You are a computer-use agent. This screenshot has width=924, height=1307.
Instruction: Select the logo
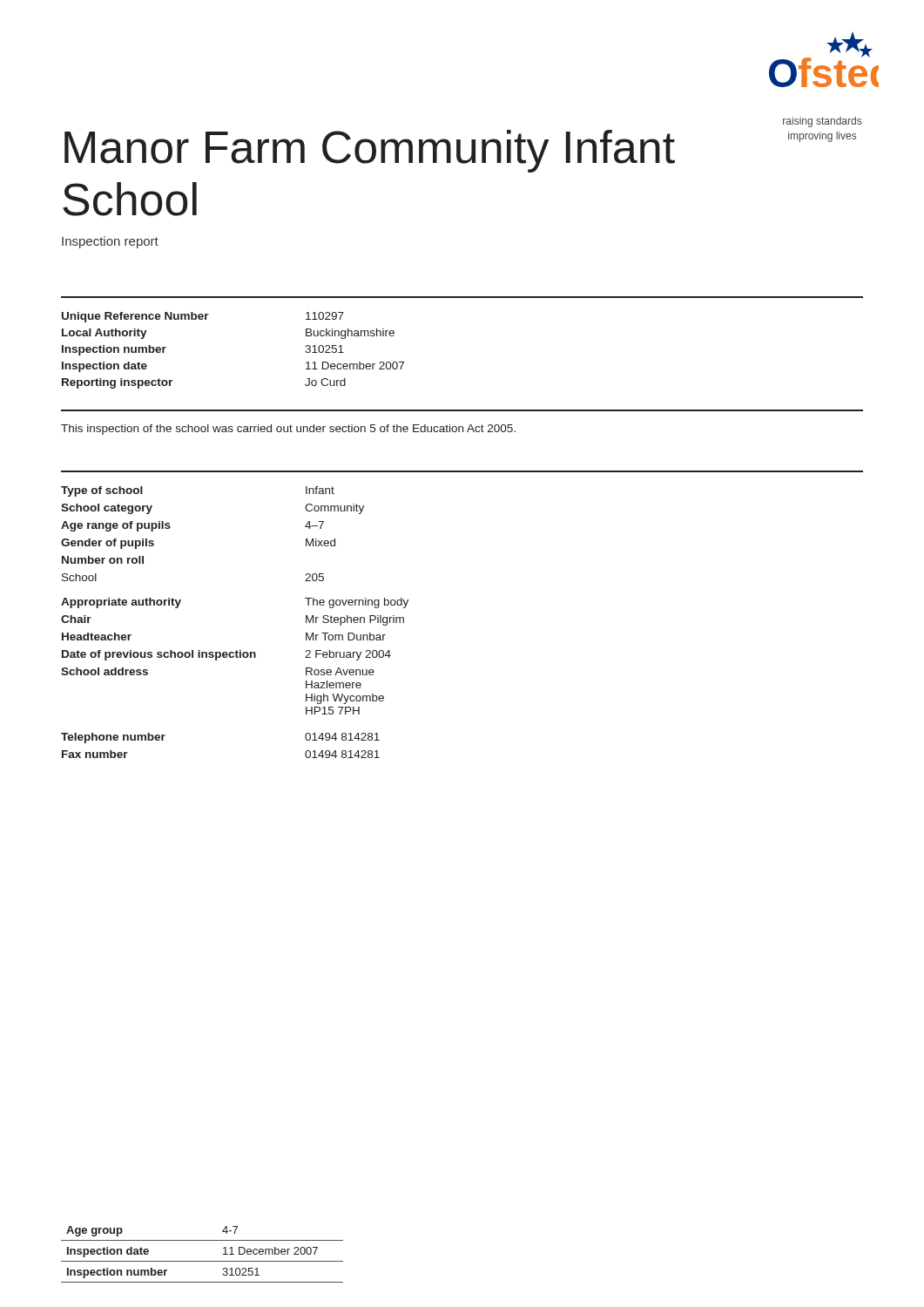pos(822,86)
